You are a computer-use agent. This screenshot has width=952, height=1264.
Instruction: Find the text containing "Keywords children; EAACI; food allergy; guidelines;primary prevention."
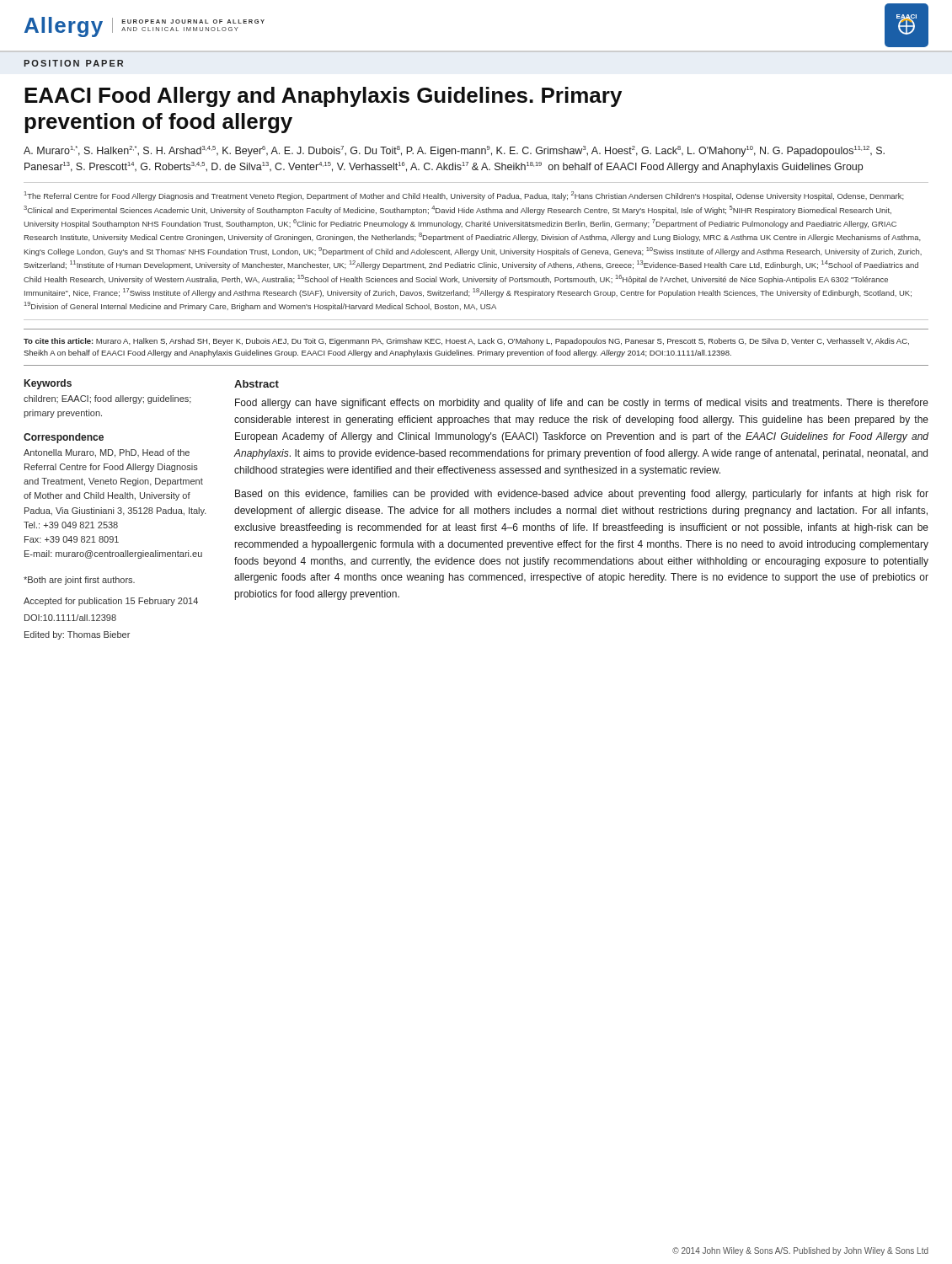point(116,399)
